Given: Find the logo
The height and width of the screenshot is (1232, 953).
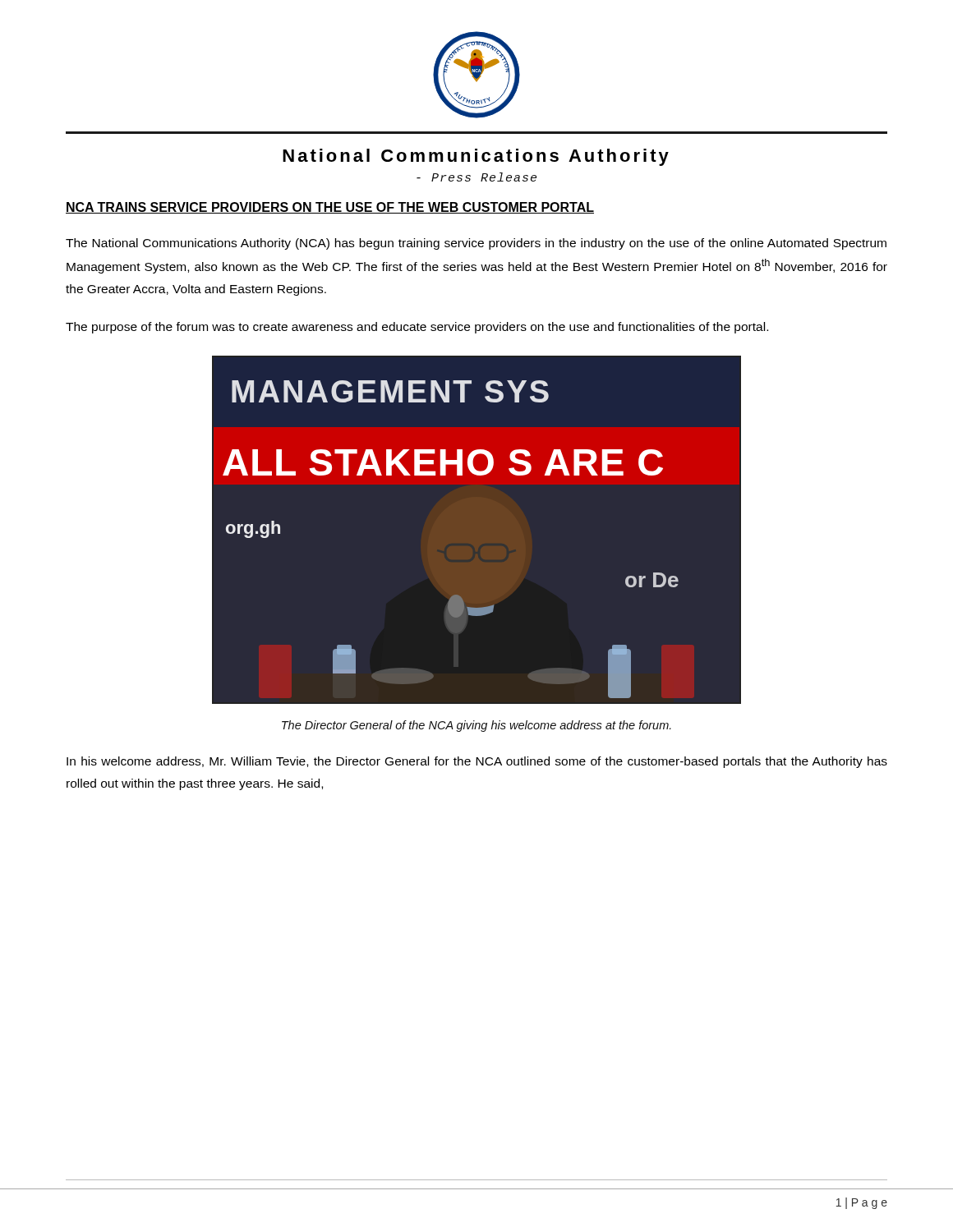Looking at the screenshot, I should coord(476,66).
